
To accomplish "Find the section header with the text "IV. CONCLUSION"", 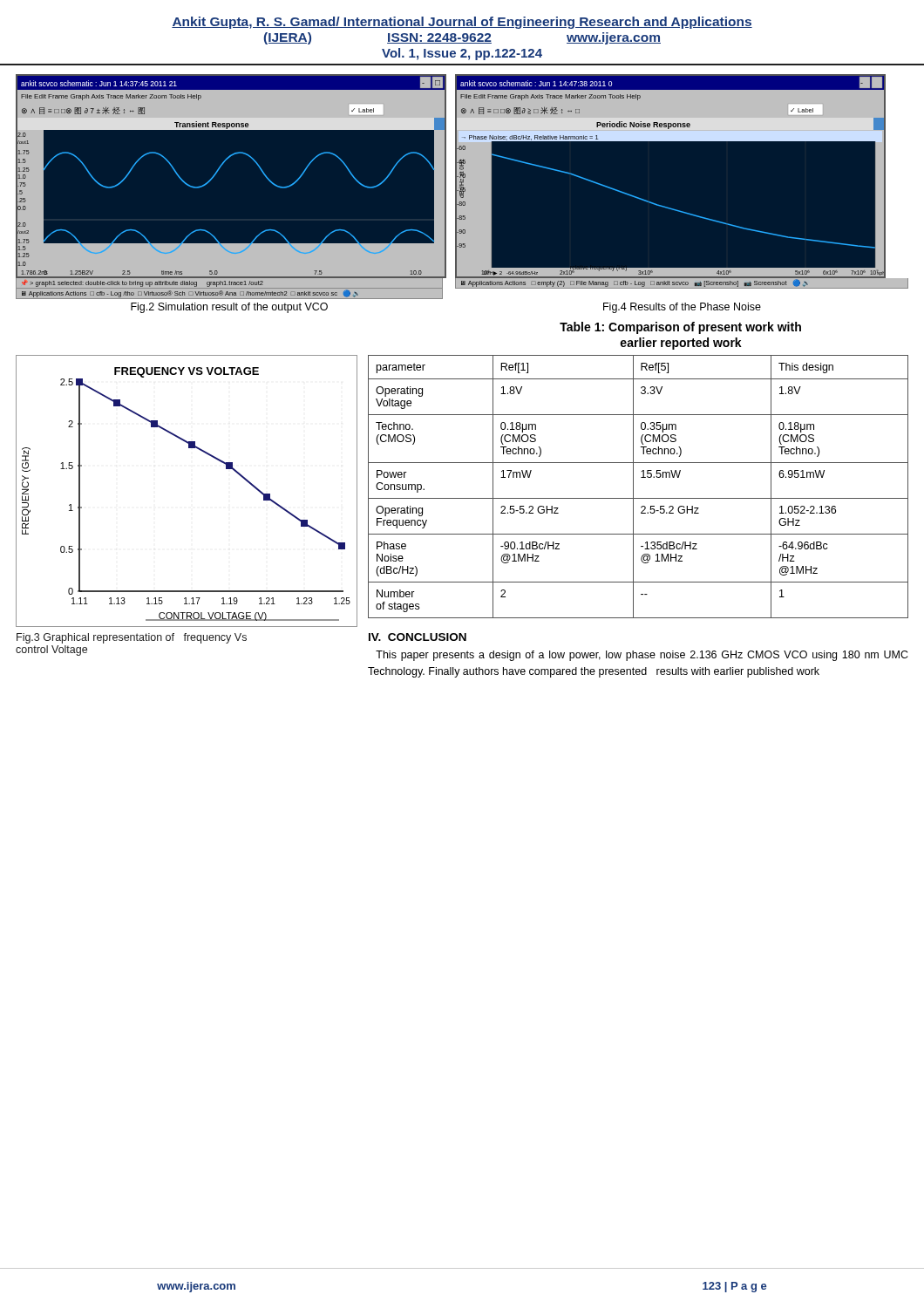I will tap(417, 637).
